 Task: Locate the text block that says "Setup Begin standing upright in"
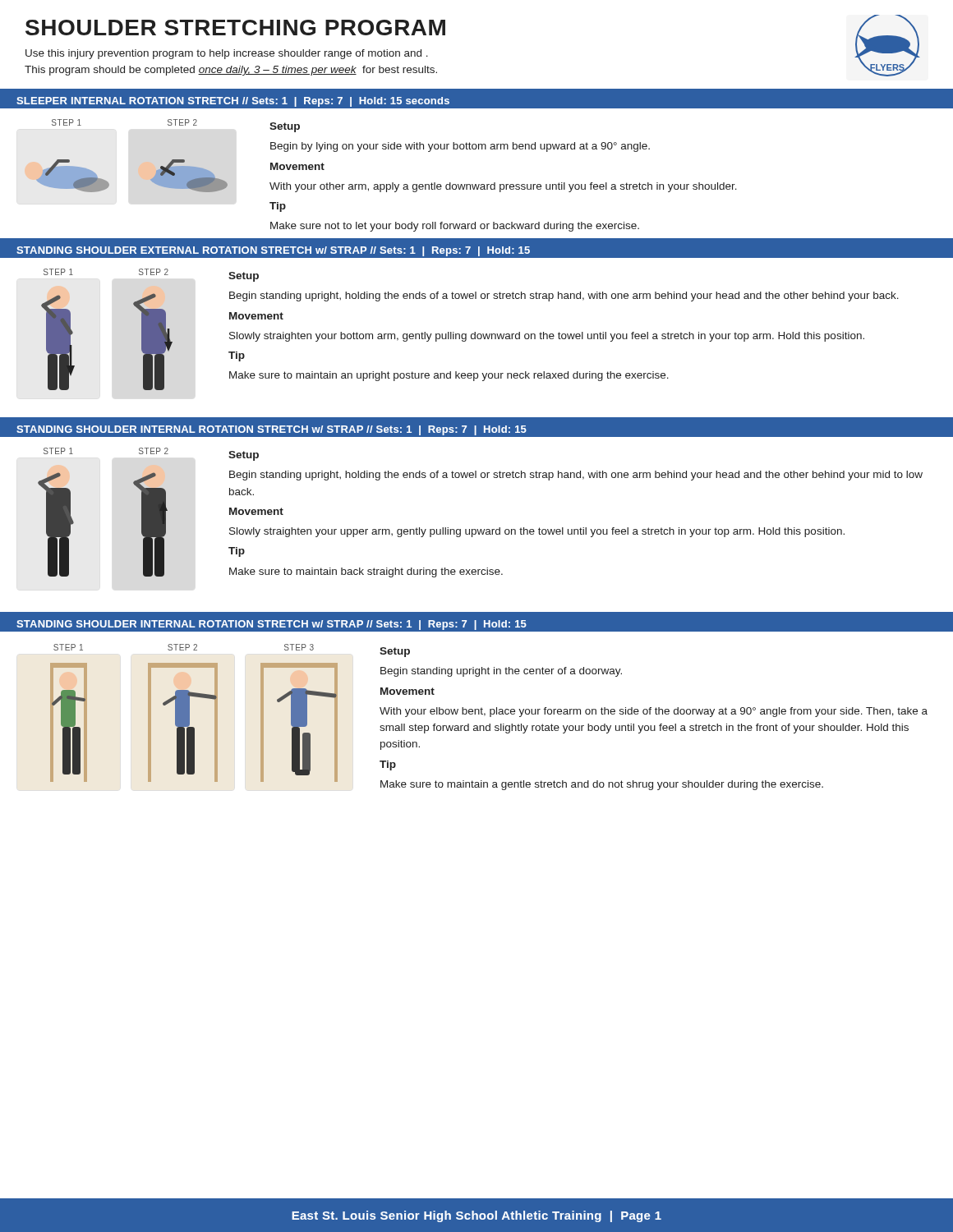point(658,718)
